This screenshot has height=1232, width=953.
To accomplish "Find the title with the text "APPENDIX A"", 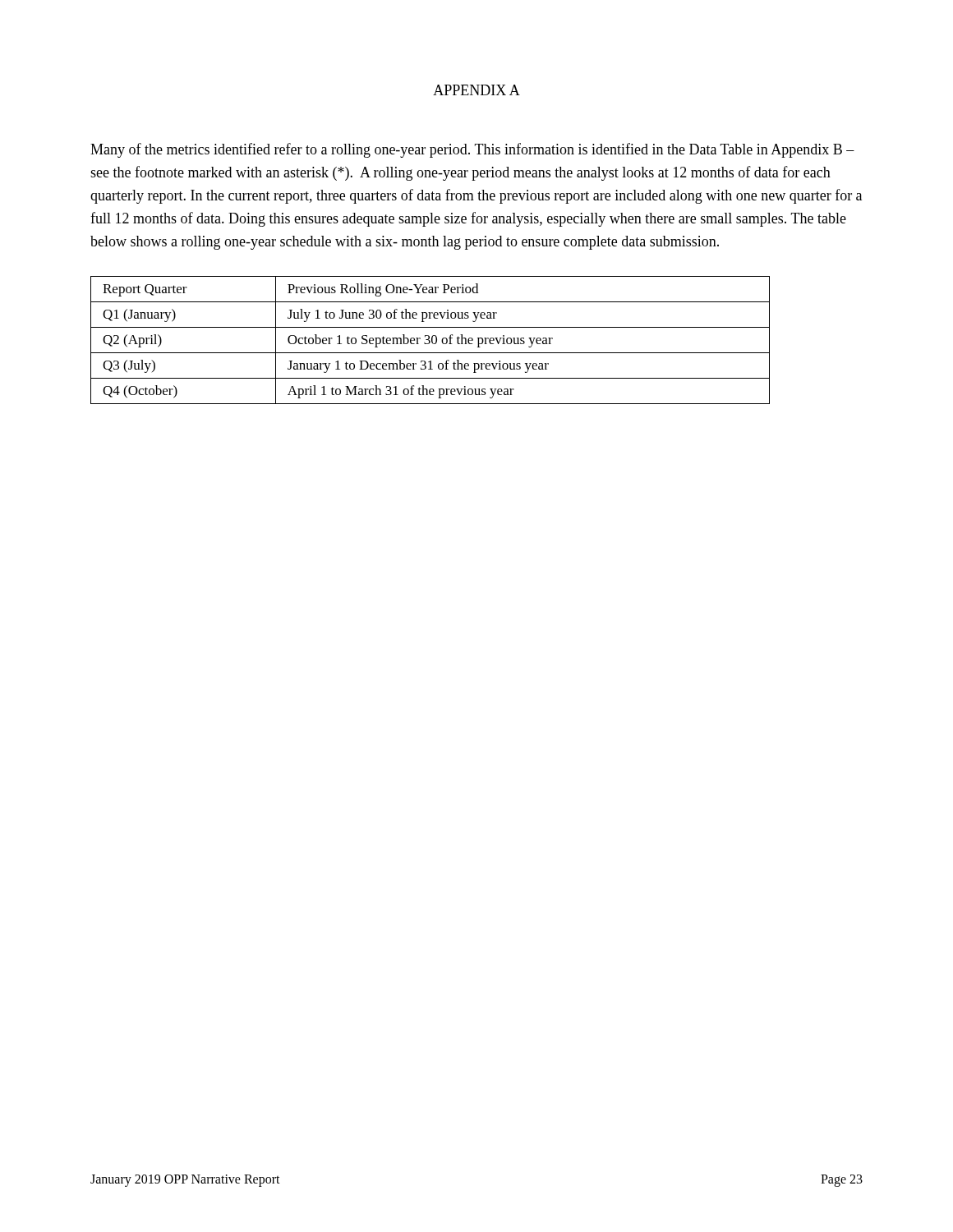I will pyautogui.click(x=476, y=90).
